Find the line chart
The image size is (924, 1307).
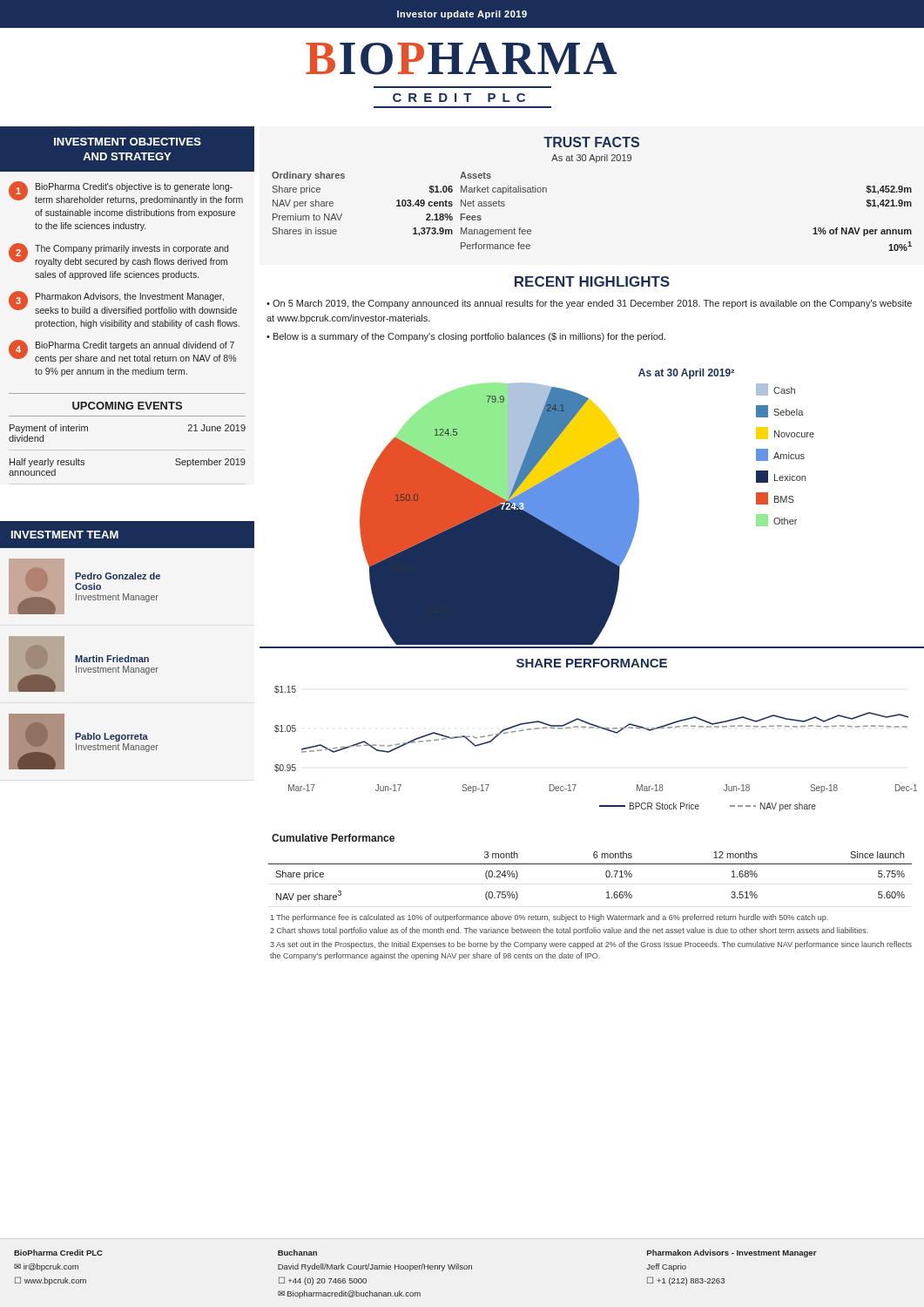[592, 751]
